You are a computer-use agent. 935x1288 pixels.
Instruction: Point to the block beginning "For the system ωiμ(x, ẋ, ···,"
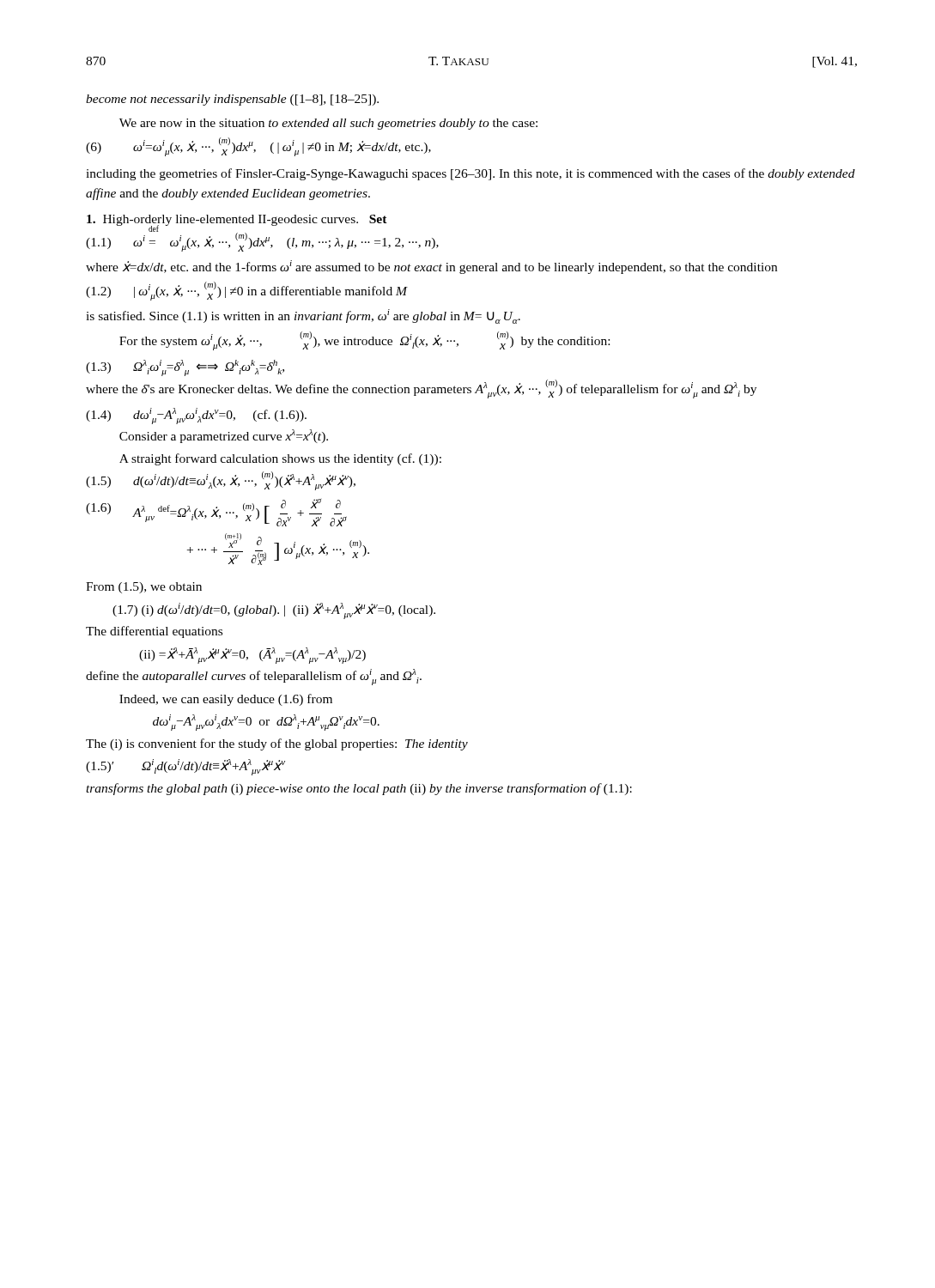point(365,342)
